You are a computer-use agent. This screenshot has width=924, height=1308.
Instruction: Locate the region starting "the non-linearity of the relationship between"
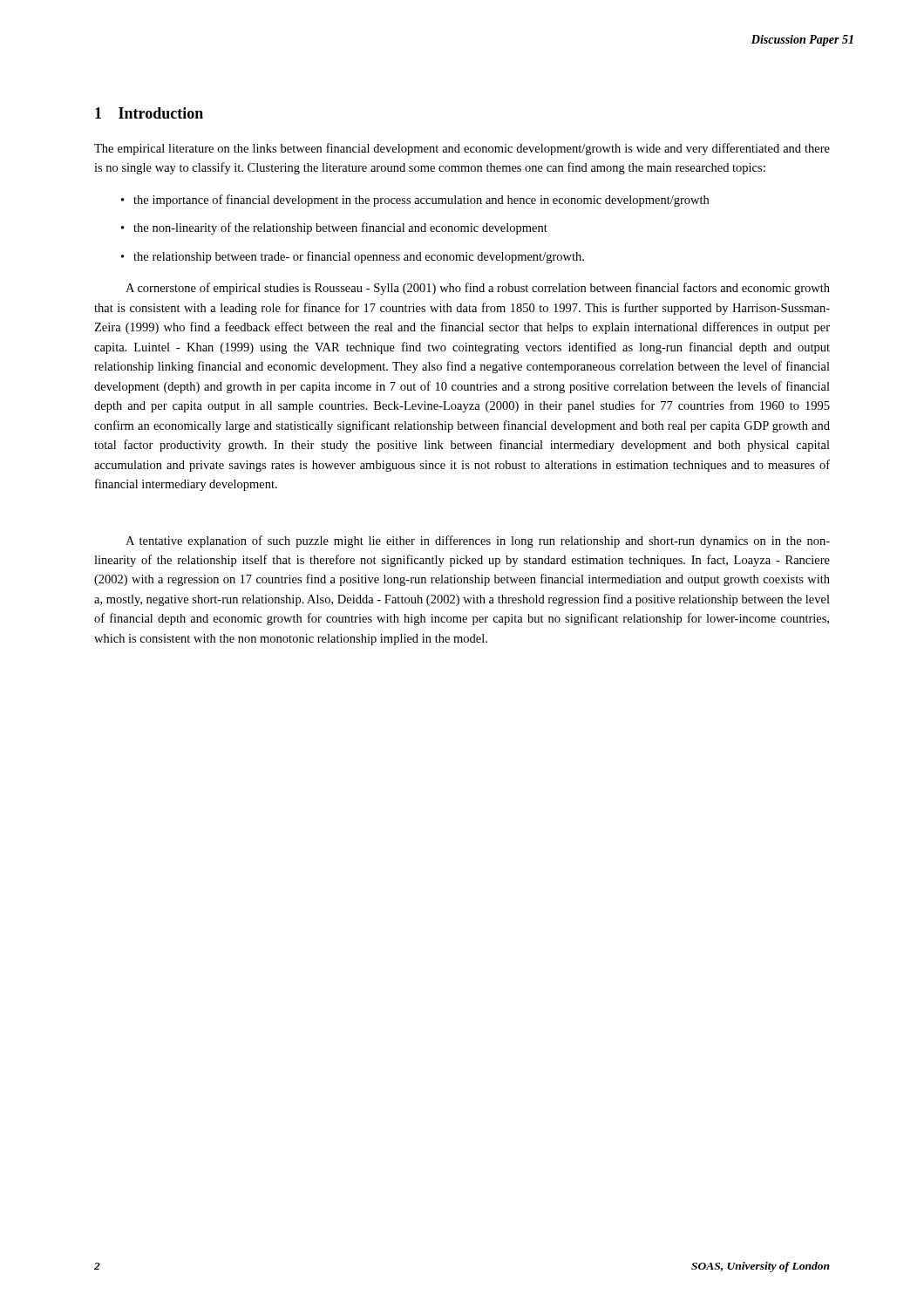(x=340, y=228)
